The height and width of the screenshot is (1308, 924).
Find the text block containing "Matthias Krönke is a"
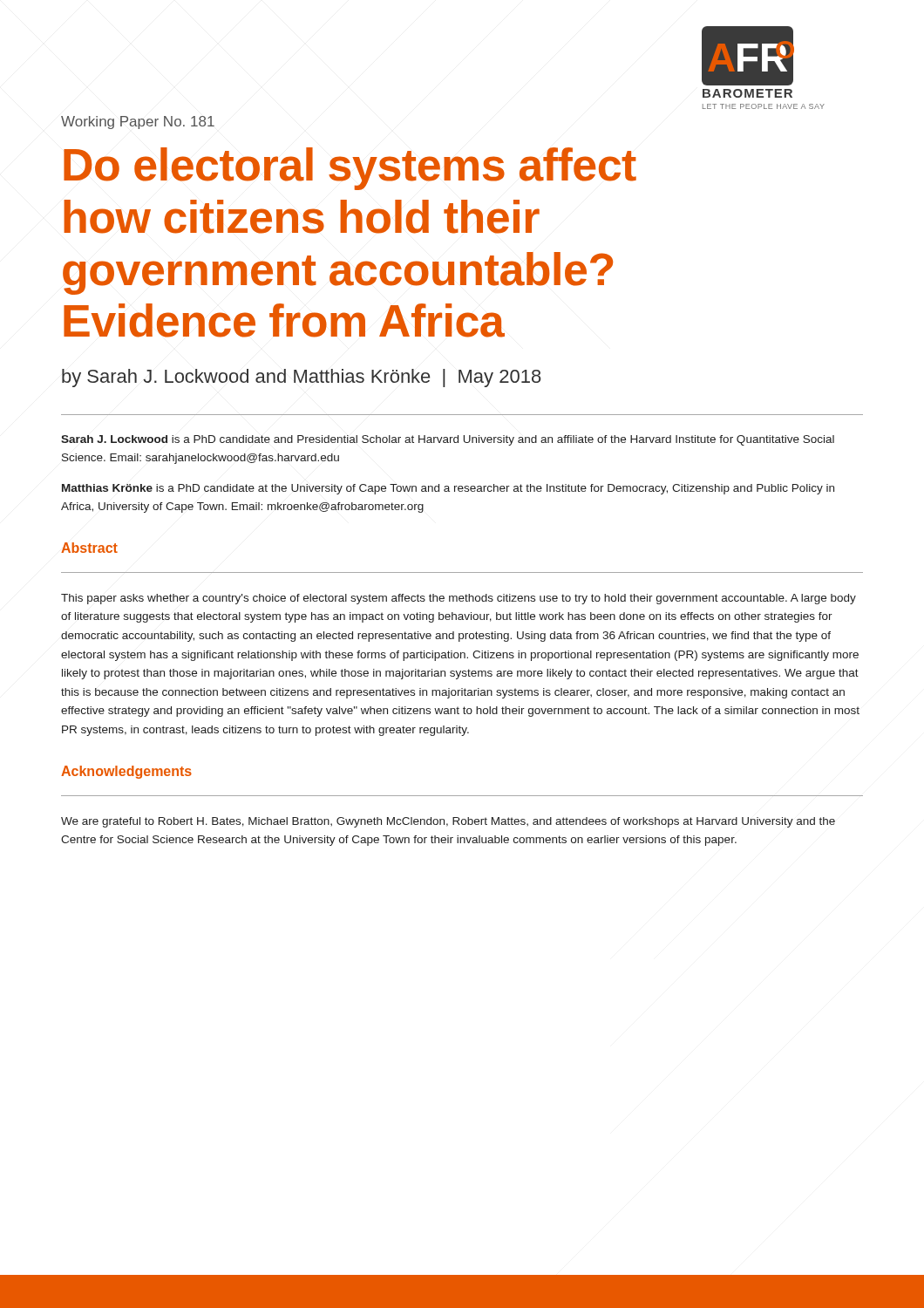[448, 497]
